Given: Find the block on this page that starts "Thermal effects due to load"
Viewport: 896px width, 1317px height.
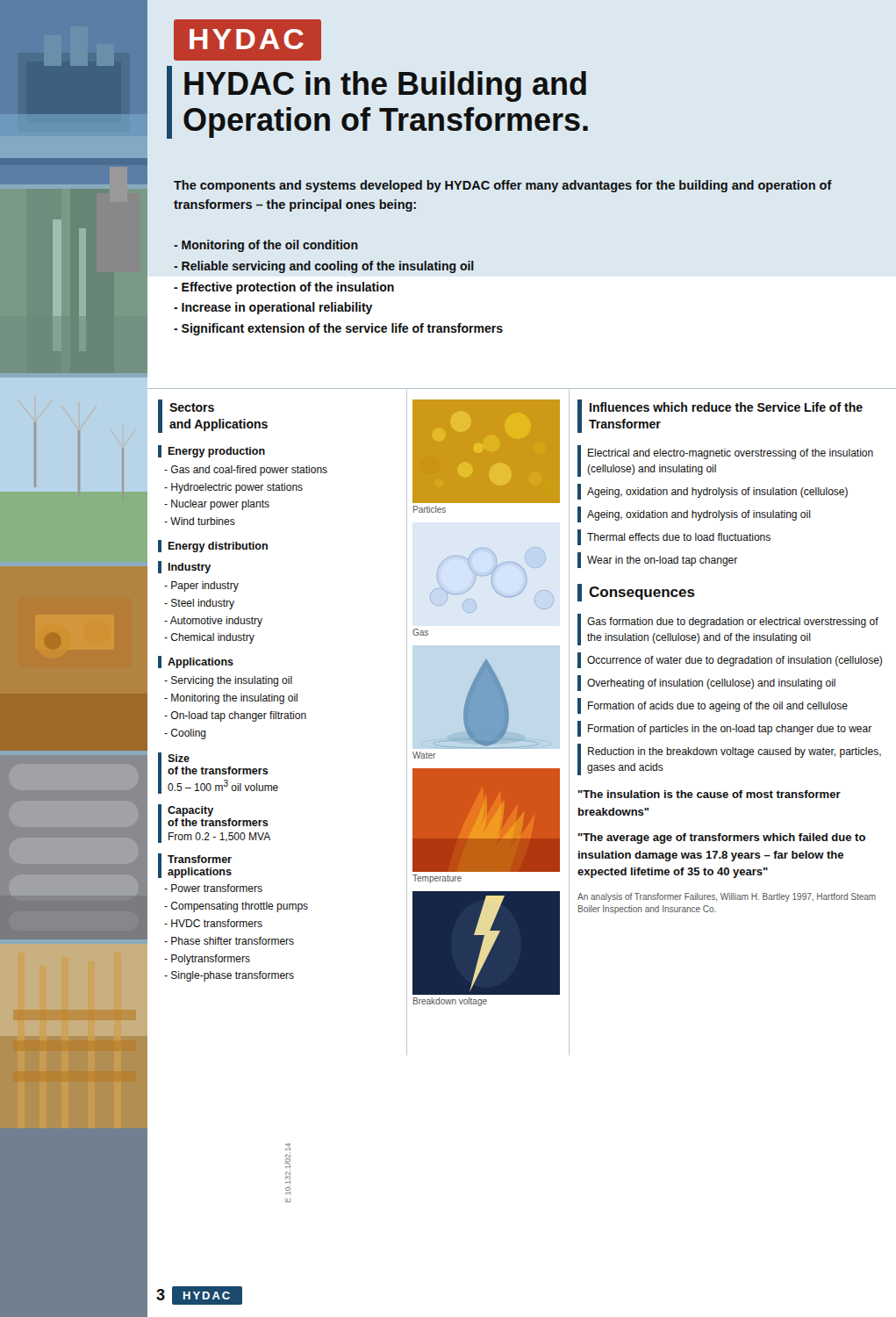Looking at the screenshot, I should [x=679, y=537].
